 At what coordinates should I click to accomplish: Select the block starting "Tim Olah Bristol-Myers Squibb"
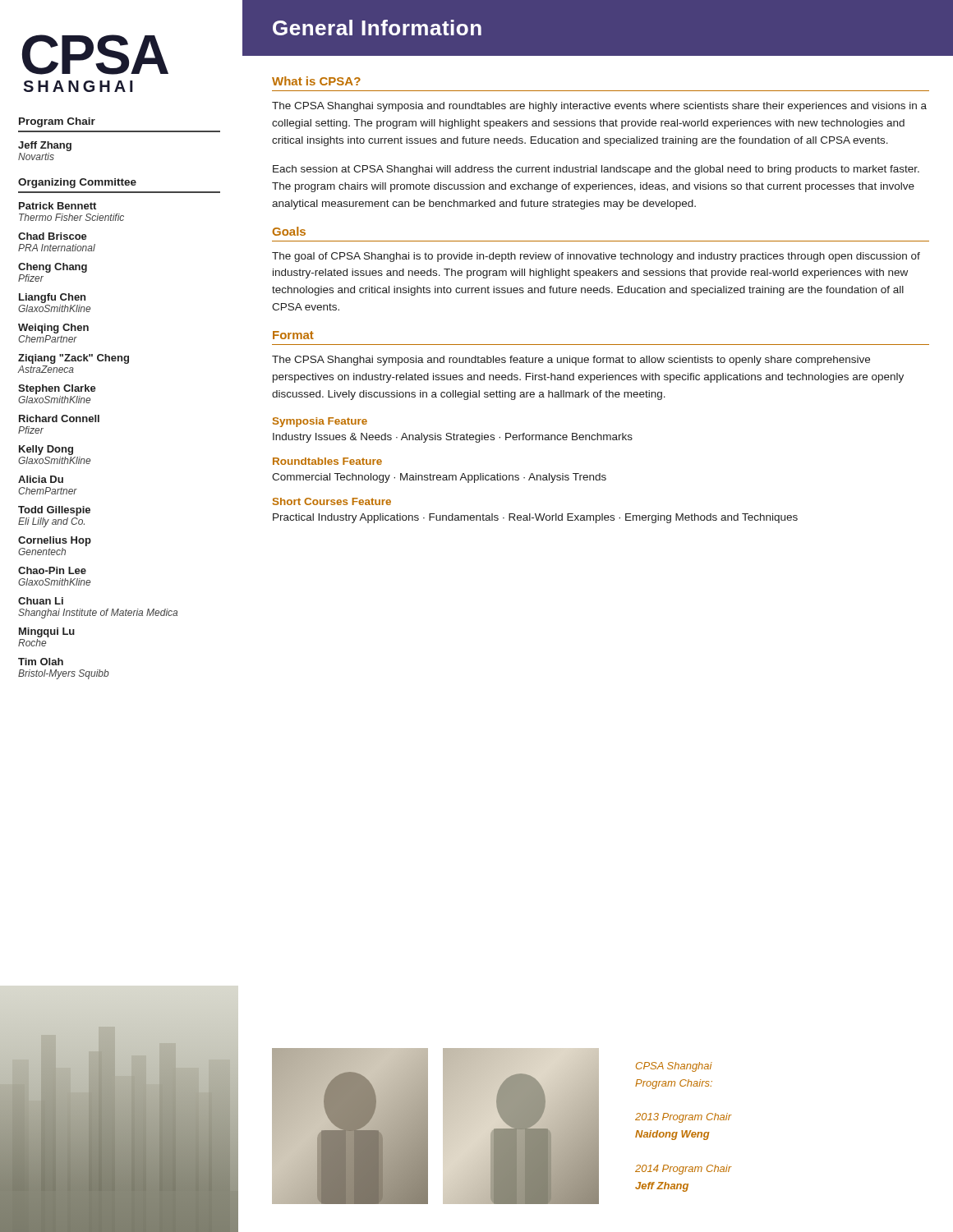pos(119,667)
